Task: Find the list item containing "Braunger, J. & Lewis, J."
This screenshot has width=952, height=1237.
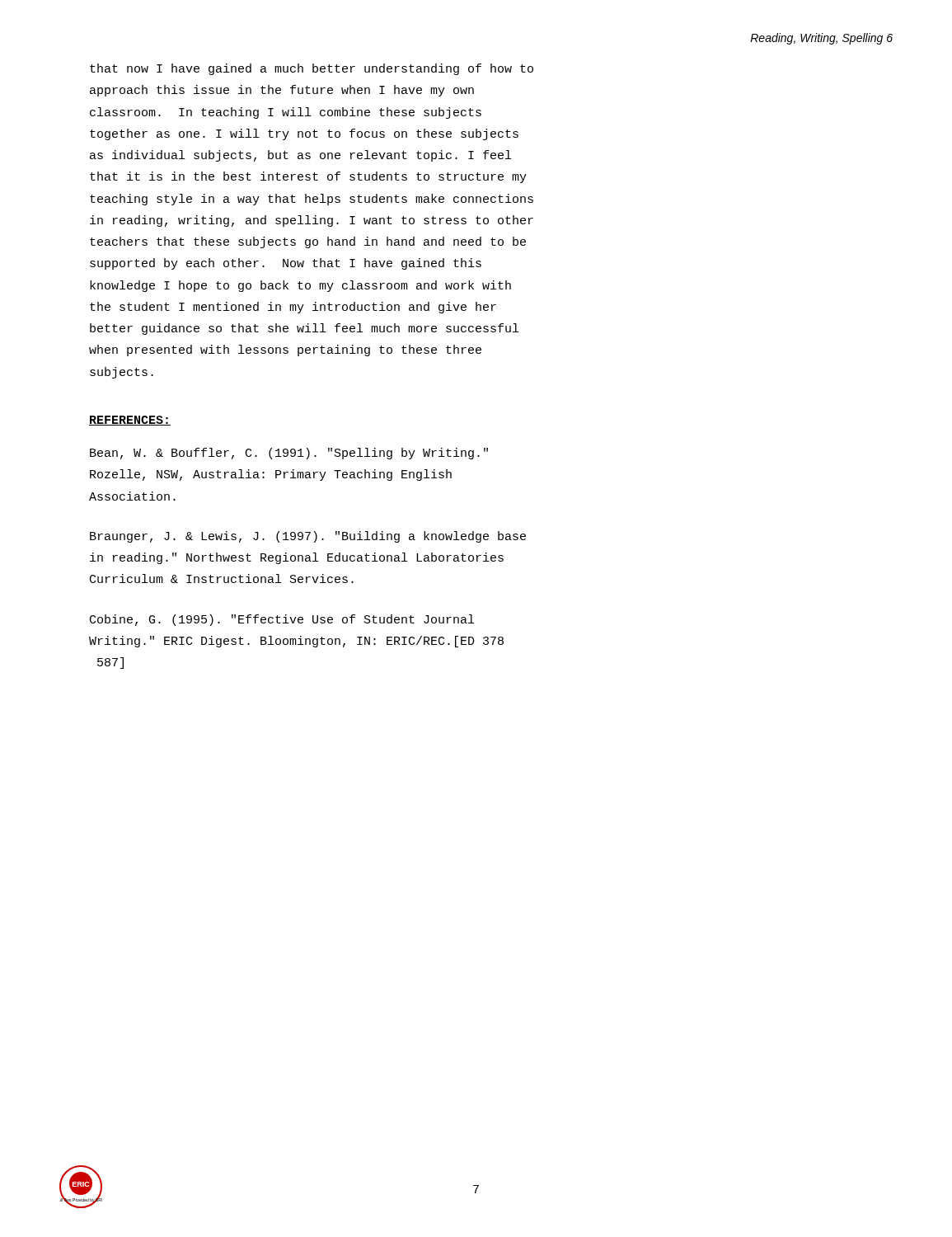Action: point(308,559)
